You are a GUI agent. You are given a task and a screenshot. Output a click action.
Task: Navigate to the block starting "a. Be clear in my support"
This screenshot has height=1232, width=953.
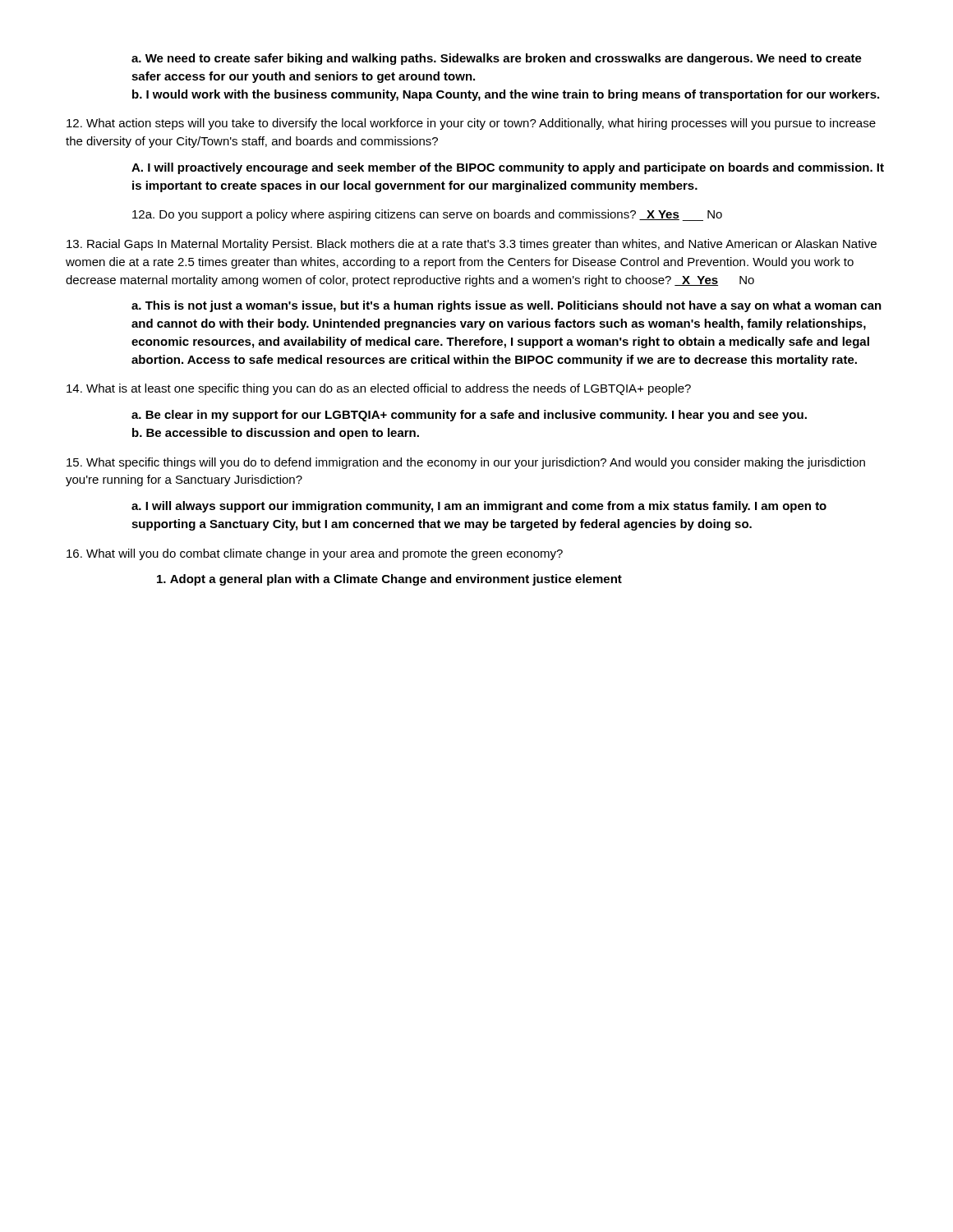(x=509, y=424)
